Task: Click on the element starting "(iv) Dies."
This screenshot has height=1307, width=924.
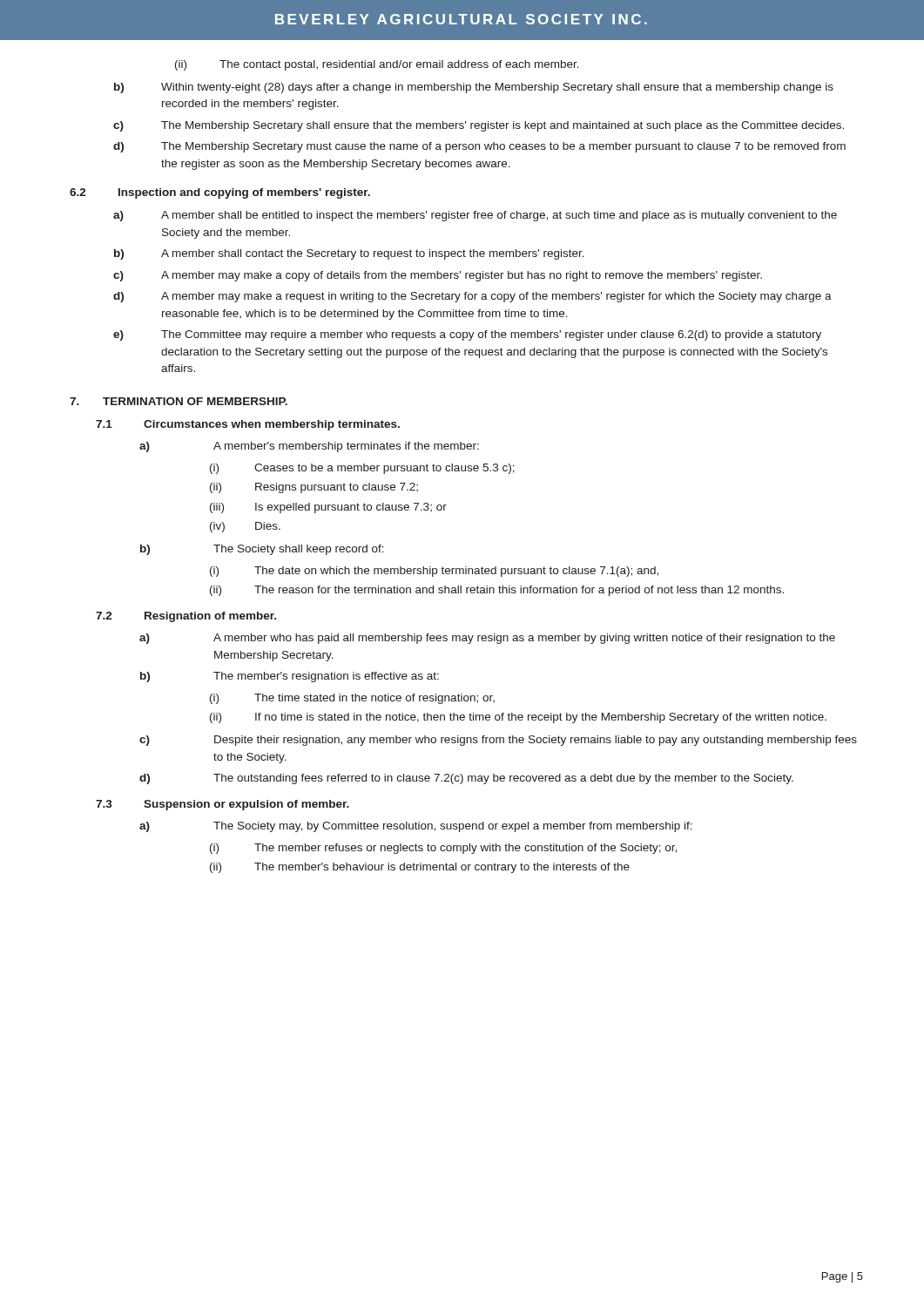Action: tap(269, 527)
